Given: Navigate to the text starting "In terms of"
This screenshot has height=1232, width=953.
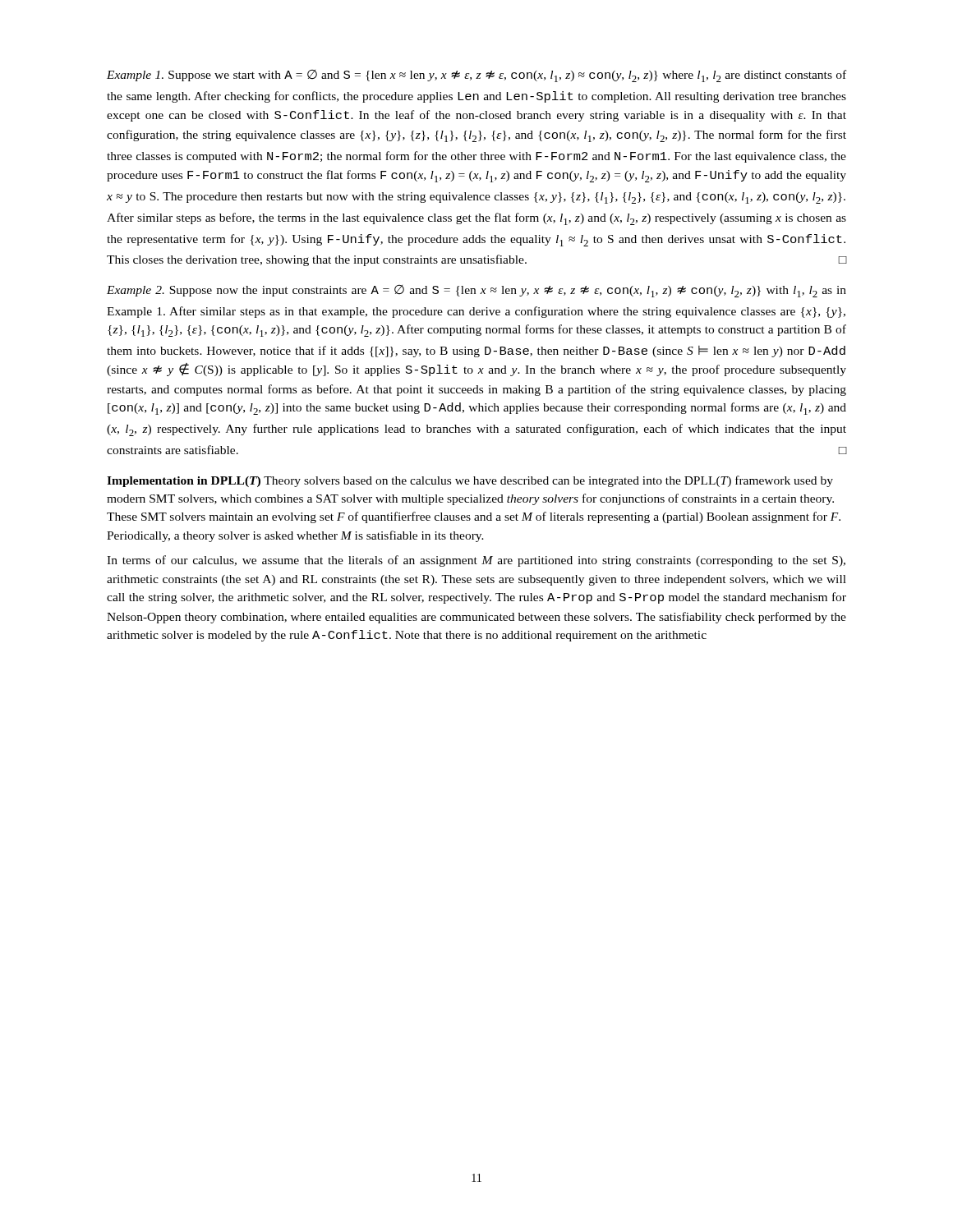Looking at the screenshot, I should [476, 598].
